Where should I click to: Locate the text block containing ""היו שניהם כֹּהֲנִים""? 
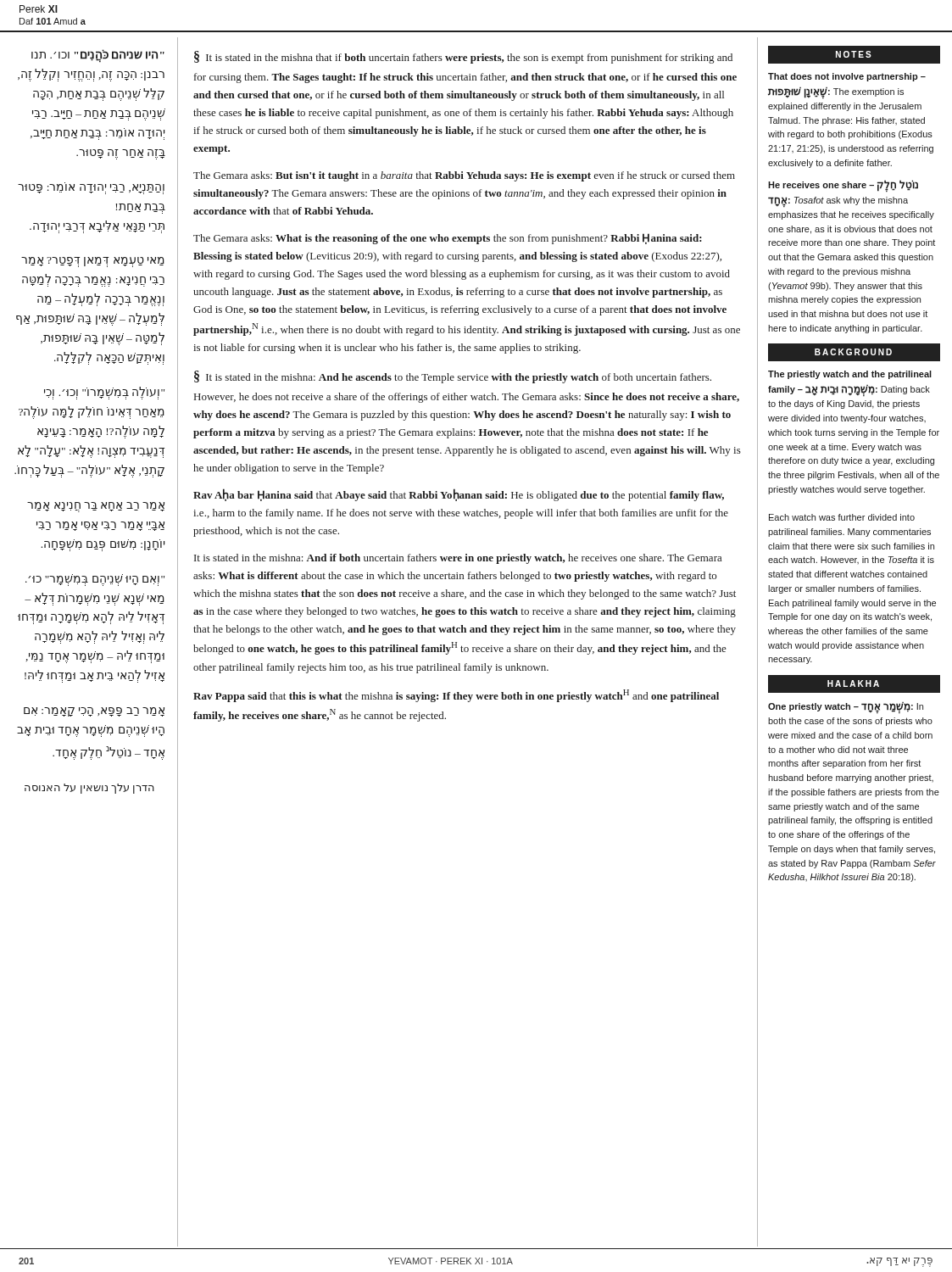[x=91, y=103]
